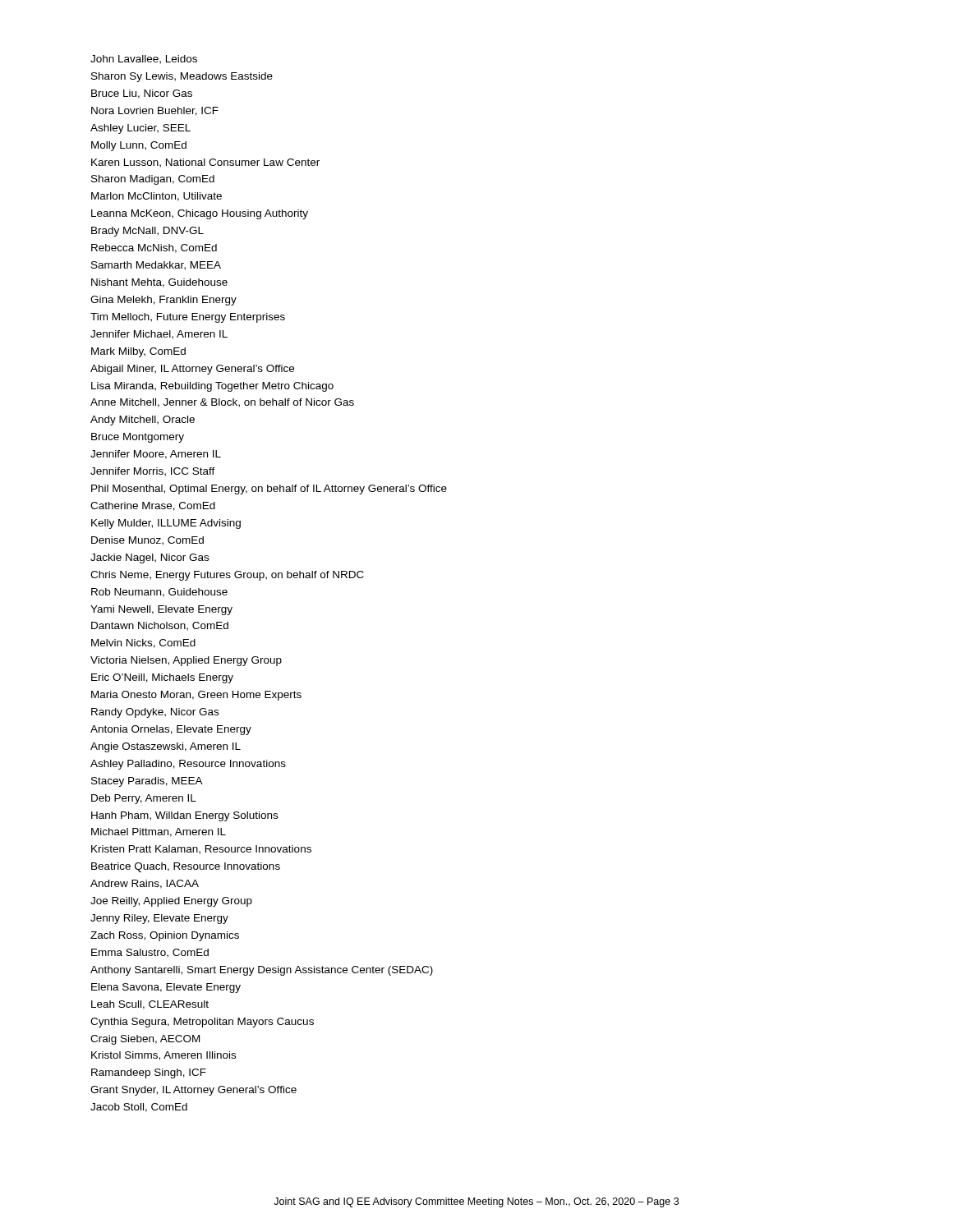Locate the block starting "Catherine Mrase, ComEd"
This screenshot has width=953, height=1232.
point(153,505)
